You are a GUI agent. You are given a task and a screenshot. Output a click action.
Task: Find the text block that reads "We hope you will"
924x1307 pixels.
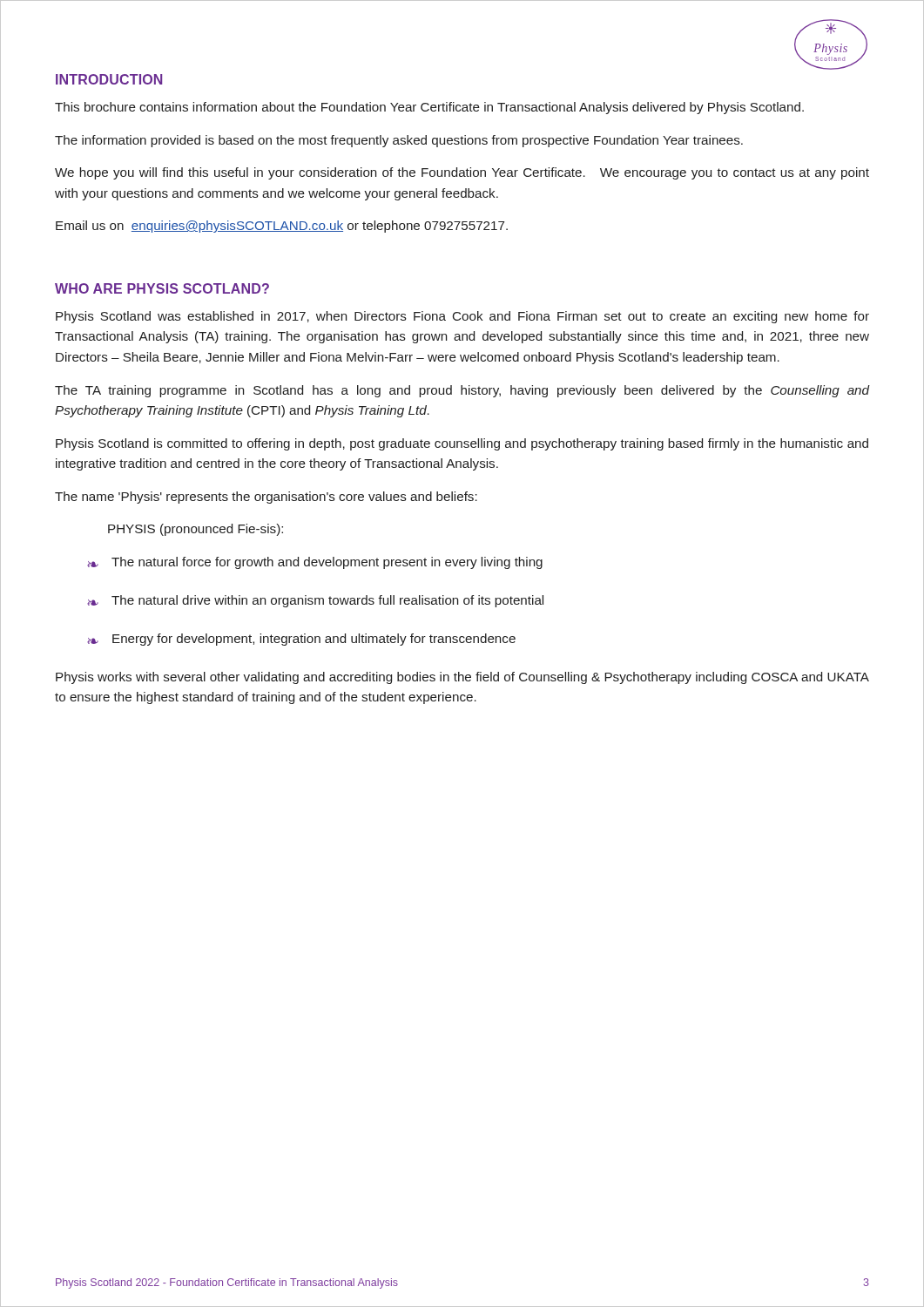[462, 182]
